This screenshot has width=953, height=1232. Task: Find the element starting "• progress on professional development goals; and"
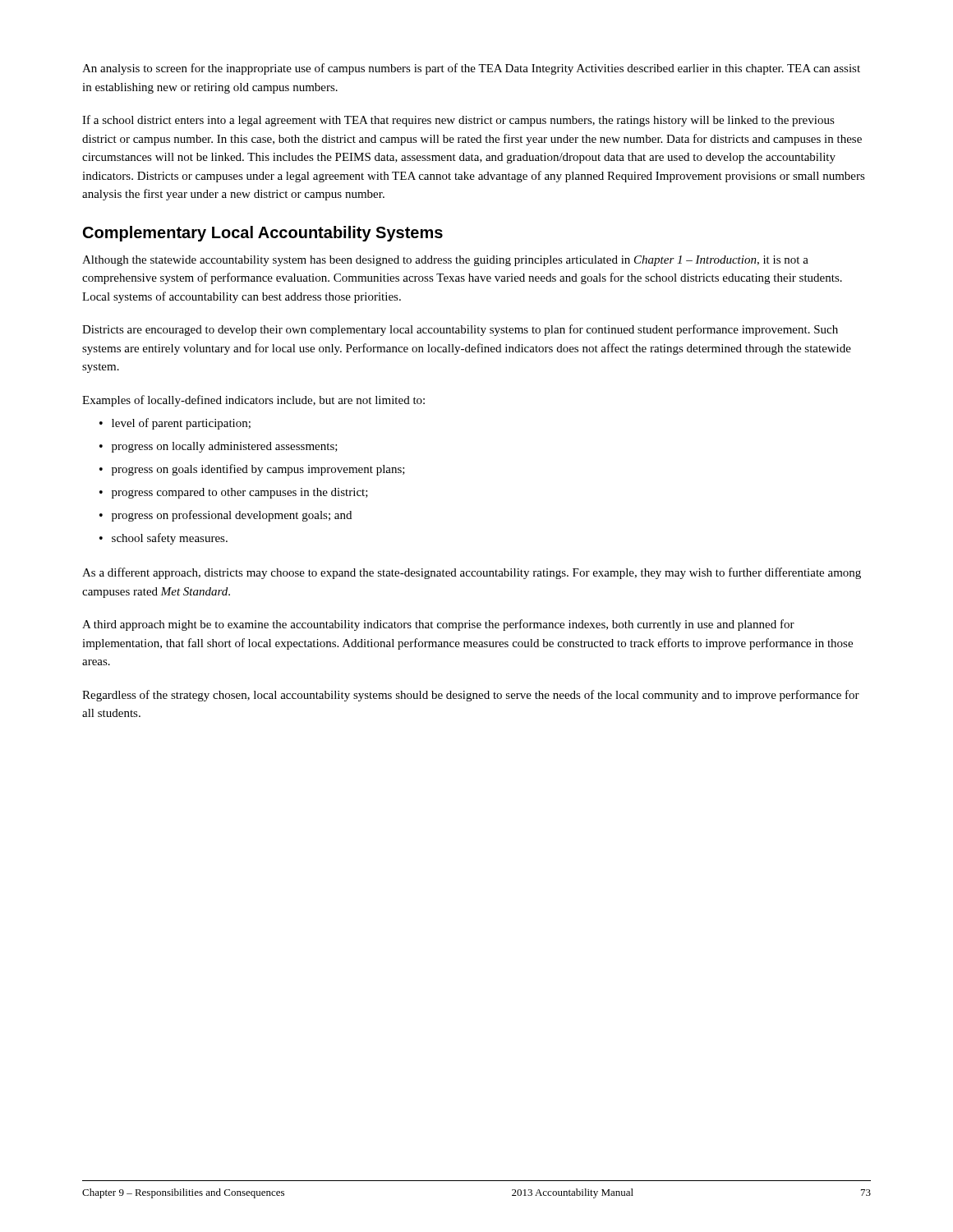click(225, 516)
